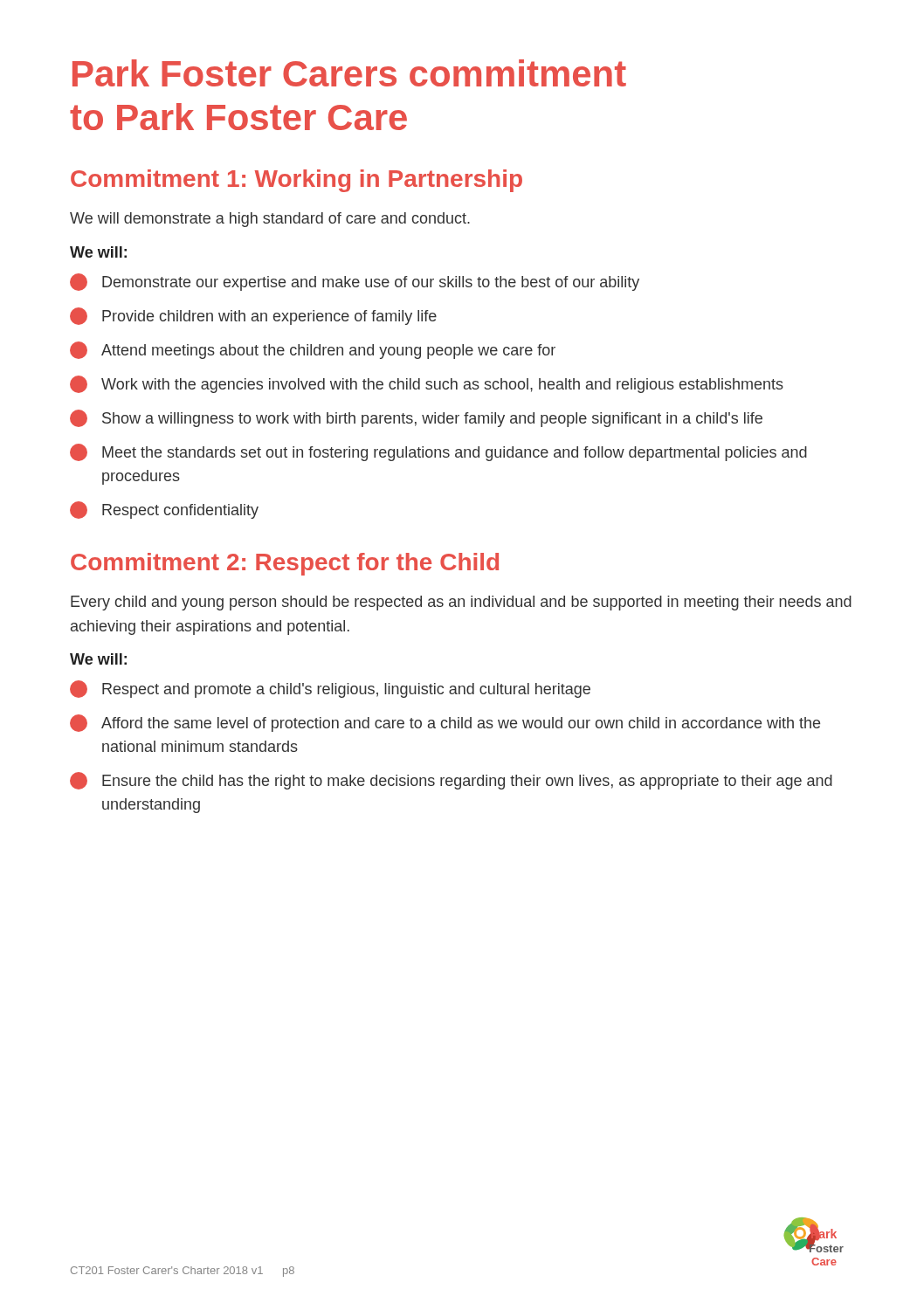Select the list item that reads "Ensure the child has"
The height and width of the screenshot is (1310, 924).
(x=462, y=793)
